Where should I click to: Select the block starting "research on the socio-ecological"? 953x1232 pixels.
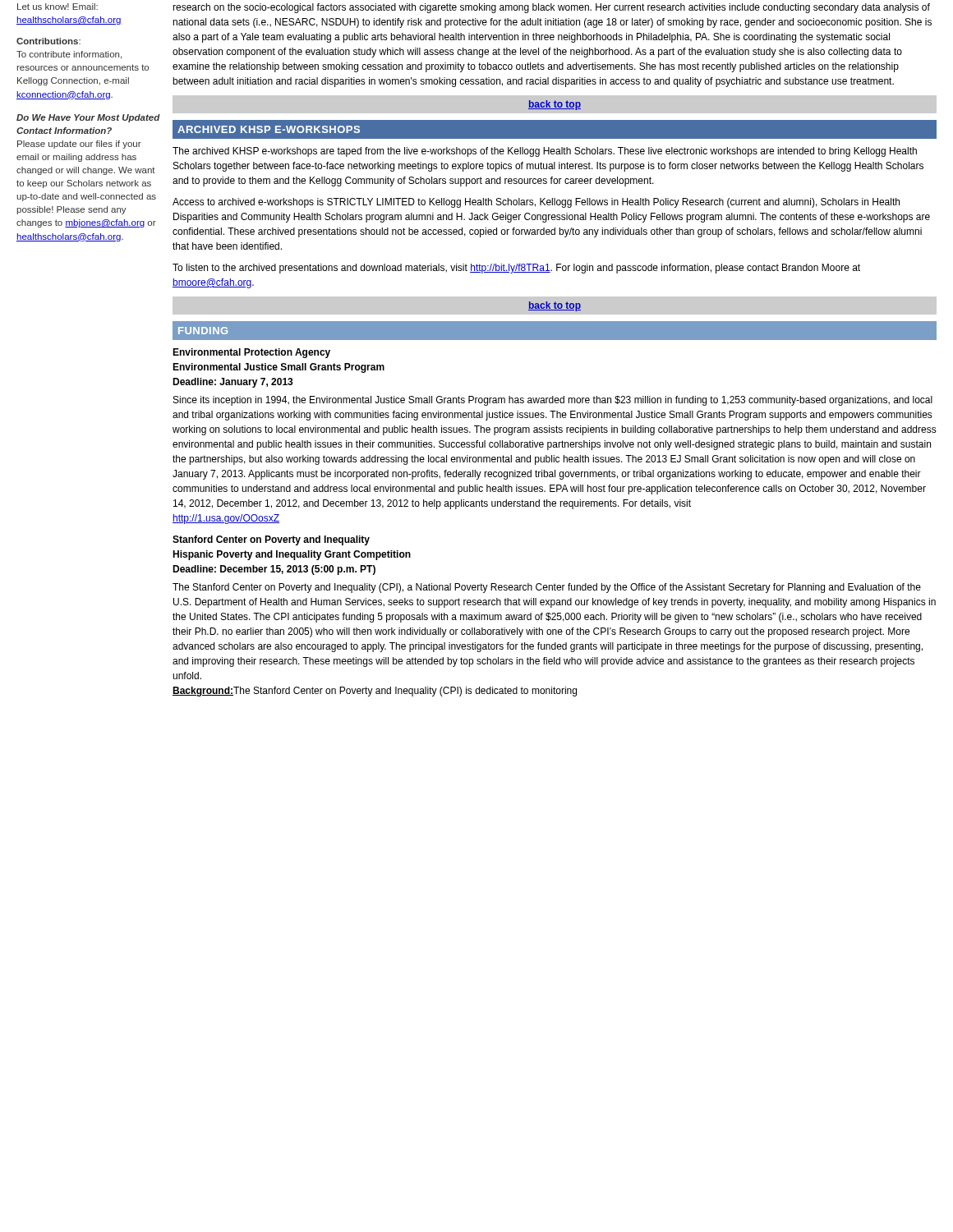pos(552,44)
